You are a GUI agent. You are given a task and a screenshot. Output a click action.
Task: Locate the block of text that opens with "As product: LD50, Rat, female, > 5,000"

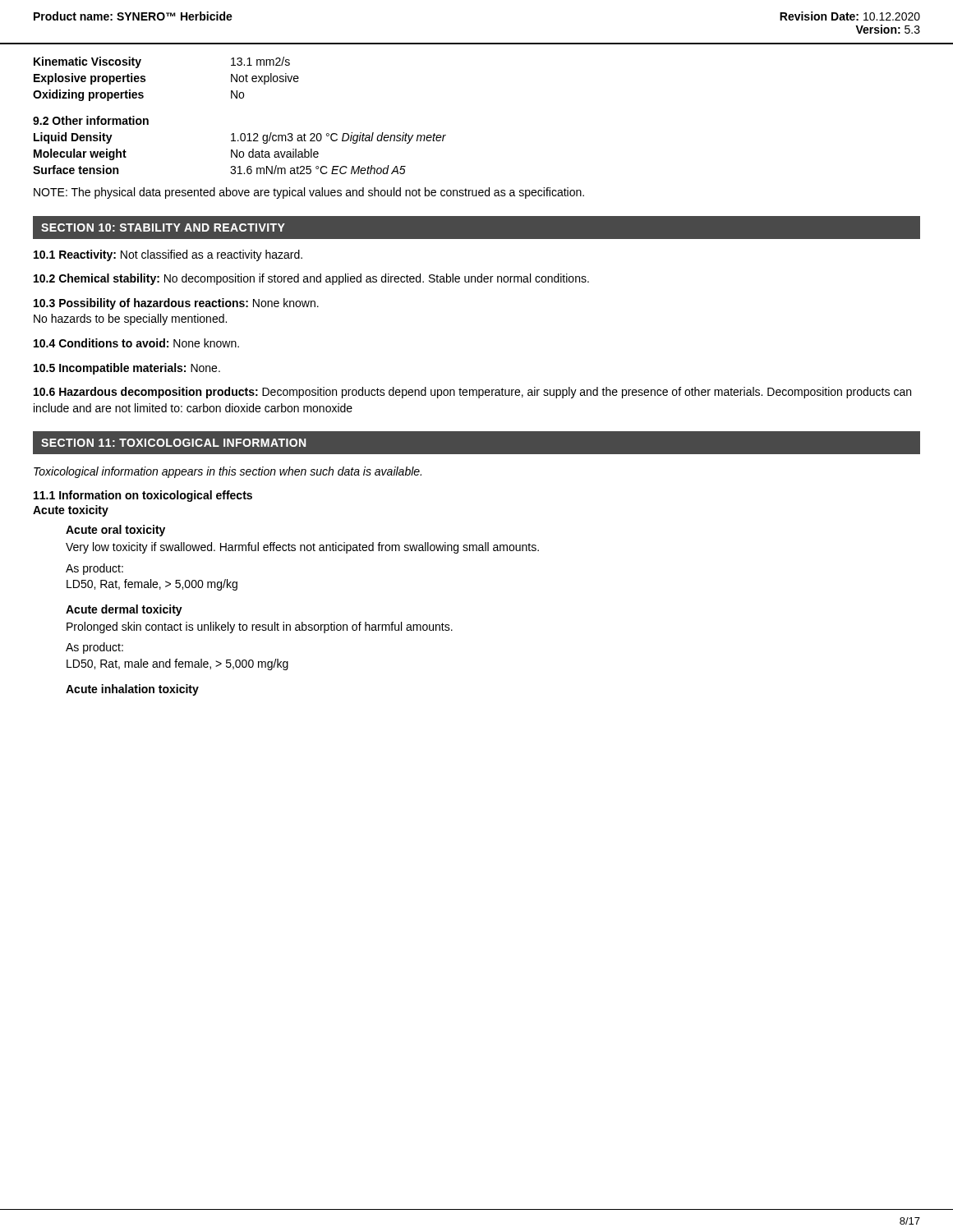[x=152, y=576]
